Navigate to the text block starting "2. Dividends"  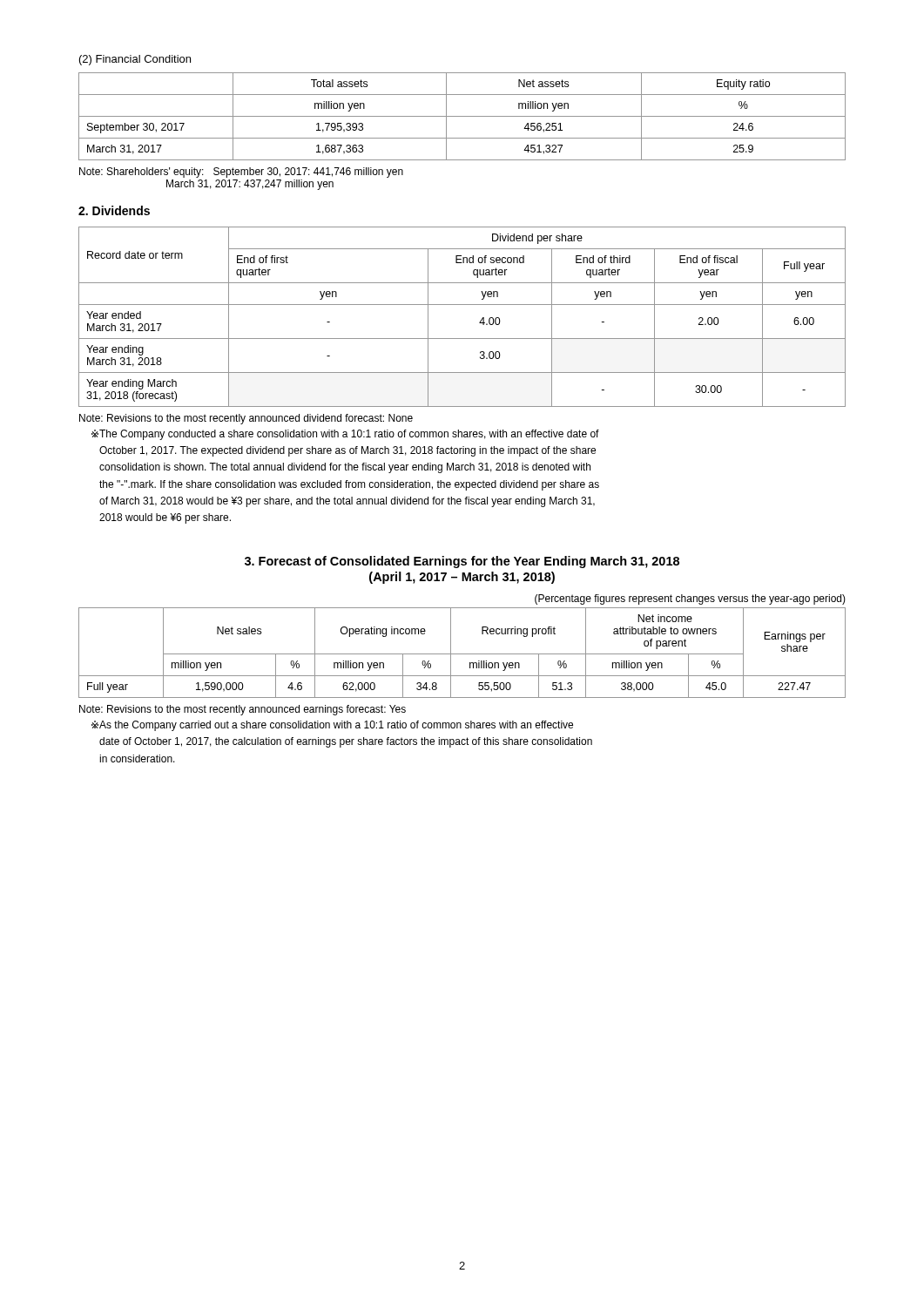click(x=114, y=211)
